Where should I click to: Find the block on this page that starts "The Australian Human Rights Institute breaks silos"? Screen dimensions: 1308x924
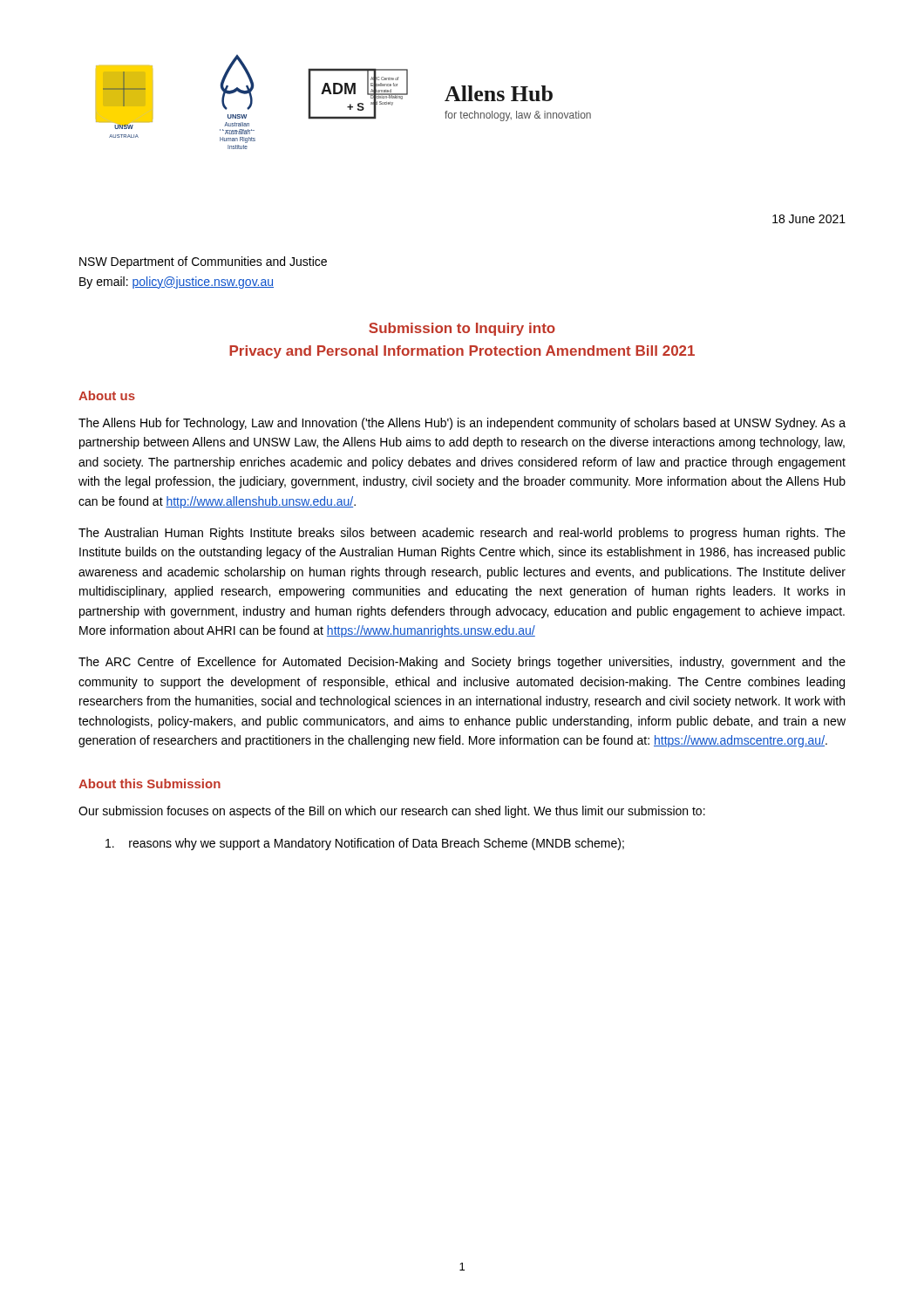[462, 582]
